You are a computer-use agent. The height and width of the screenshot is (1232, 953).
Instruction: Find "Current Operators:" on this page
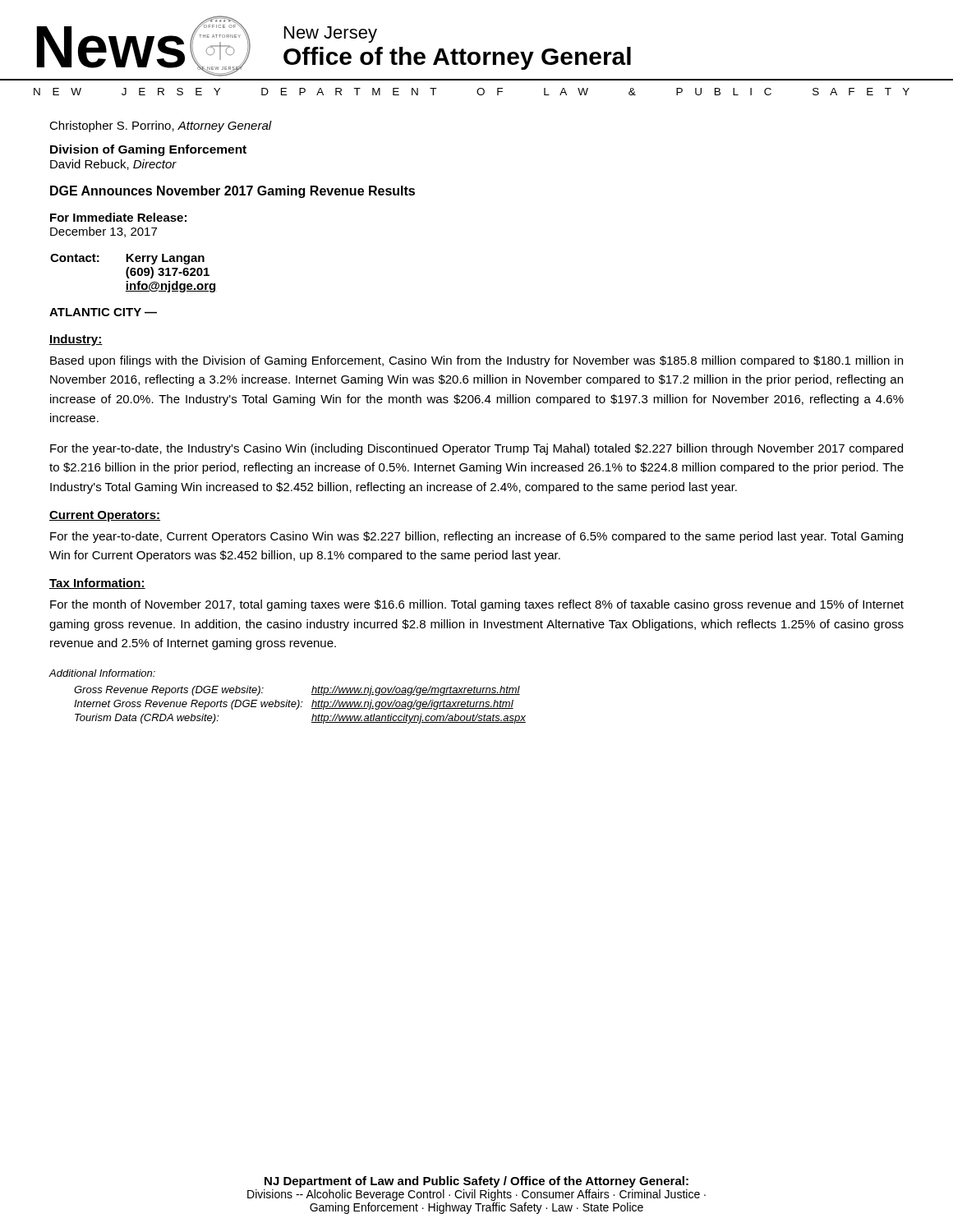point(105,514)
